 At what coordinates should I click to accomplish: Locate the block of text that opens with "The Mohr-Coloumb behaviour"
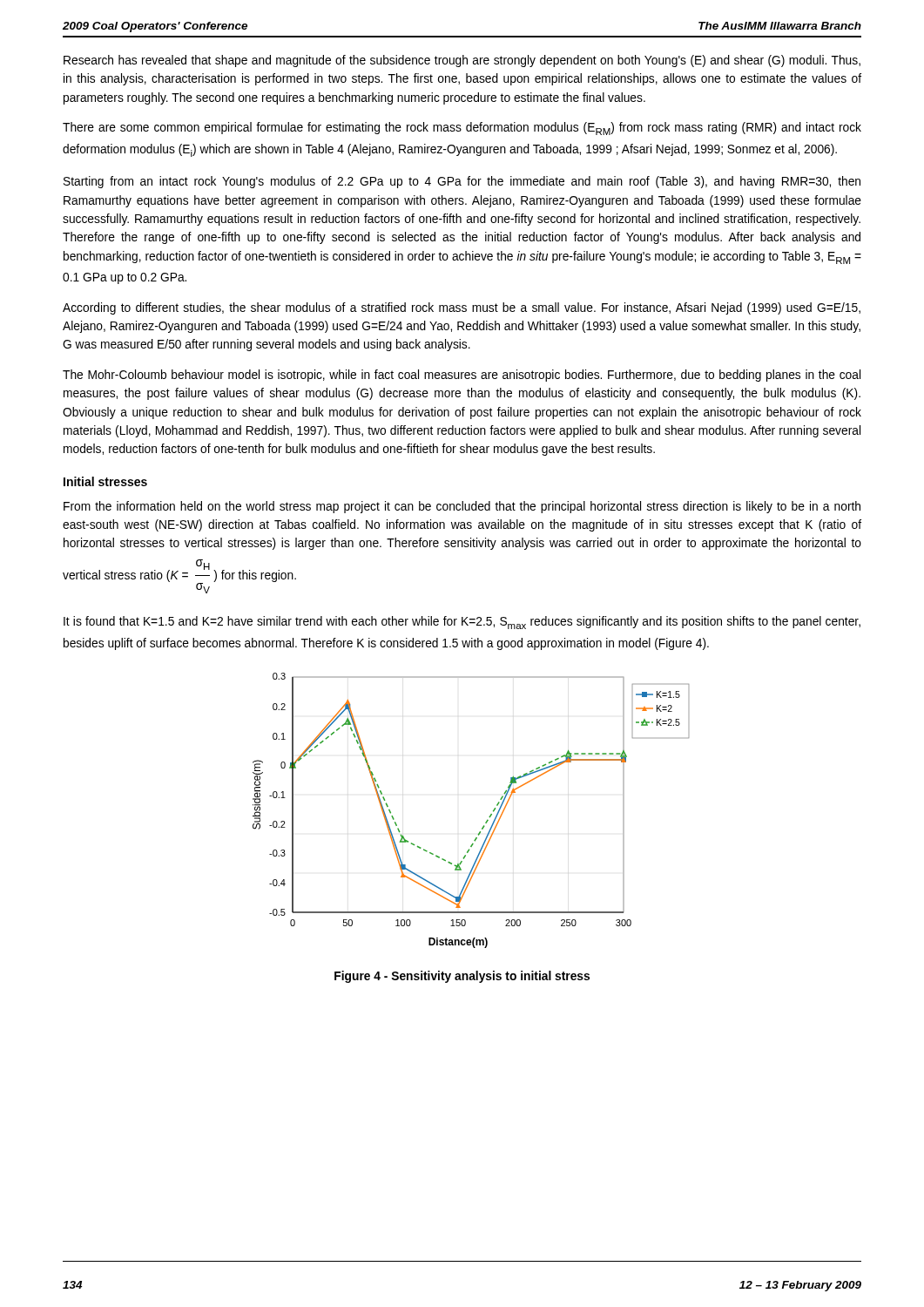(462, 412)
